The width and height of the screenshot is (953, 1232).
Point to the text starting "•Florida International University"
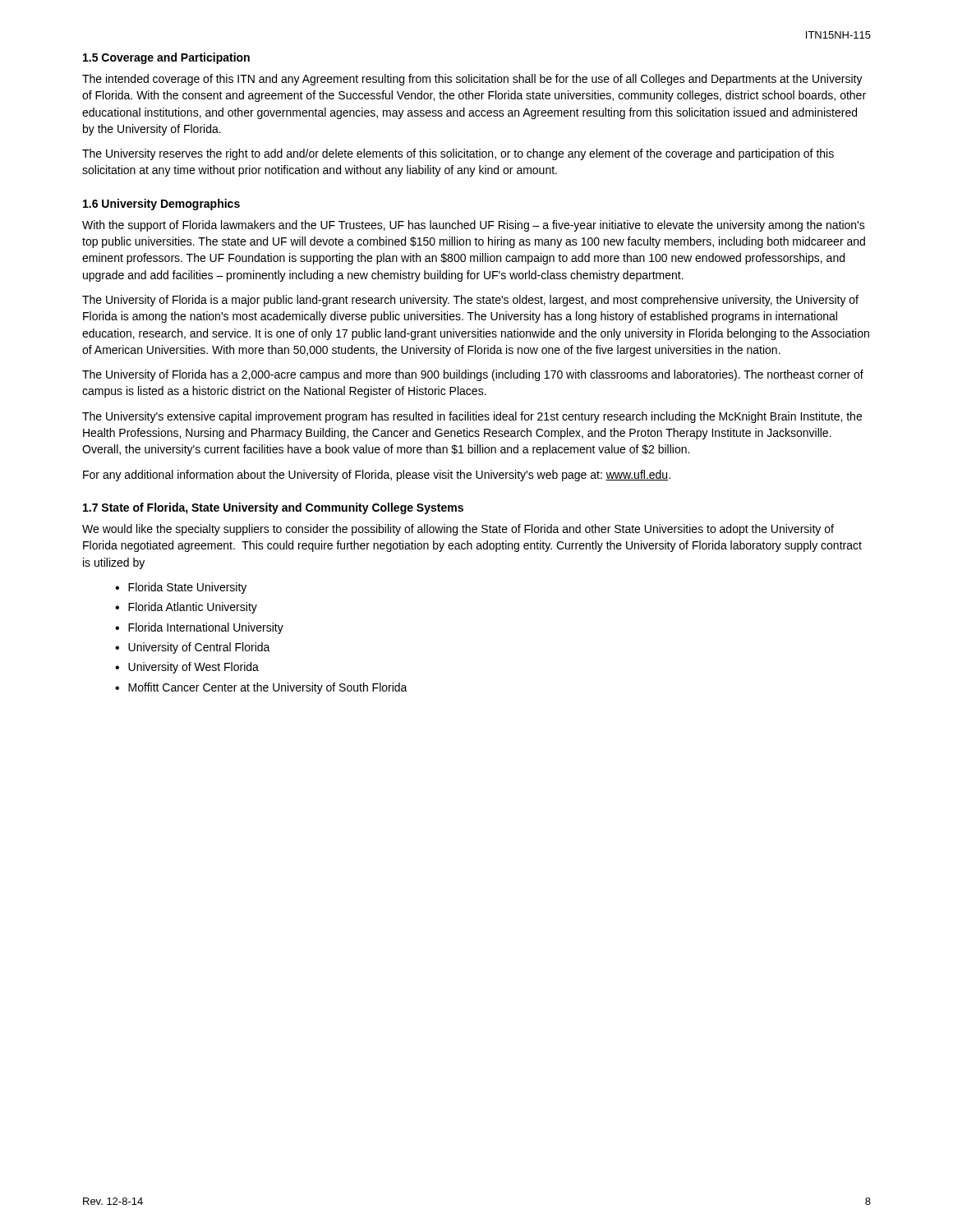tap(199, 628)
